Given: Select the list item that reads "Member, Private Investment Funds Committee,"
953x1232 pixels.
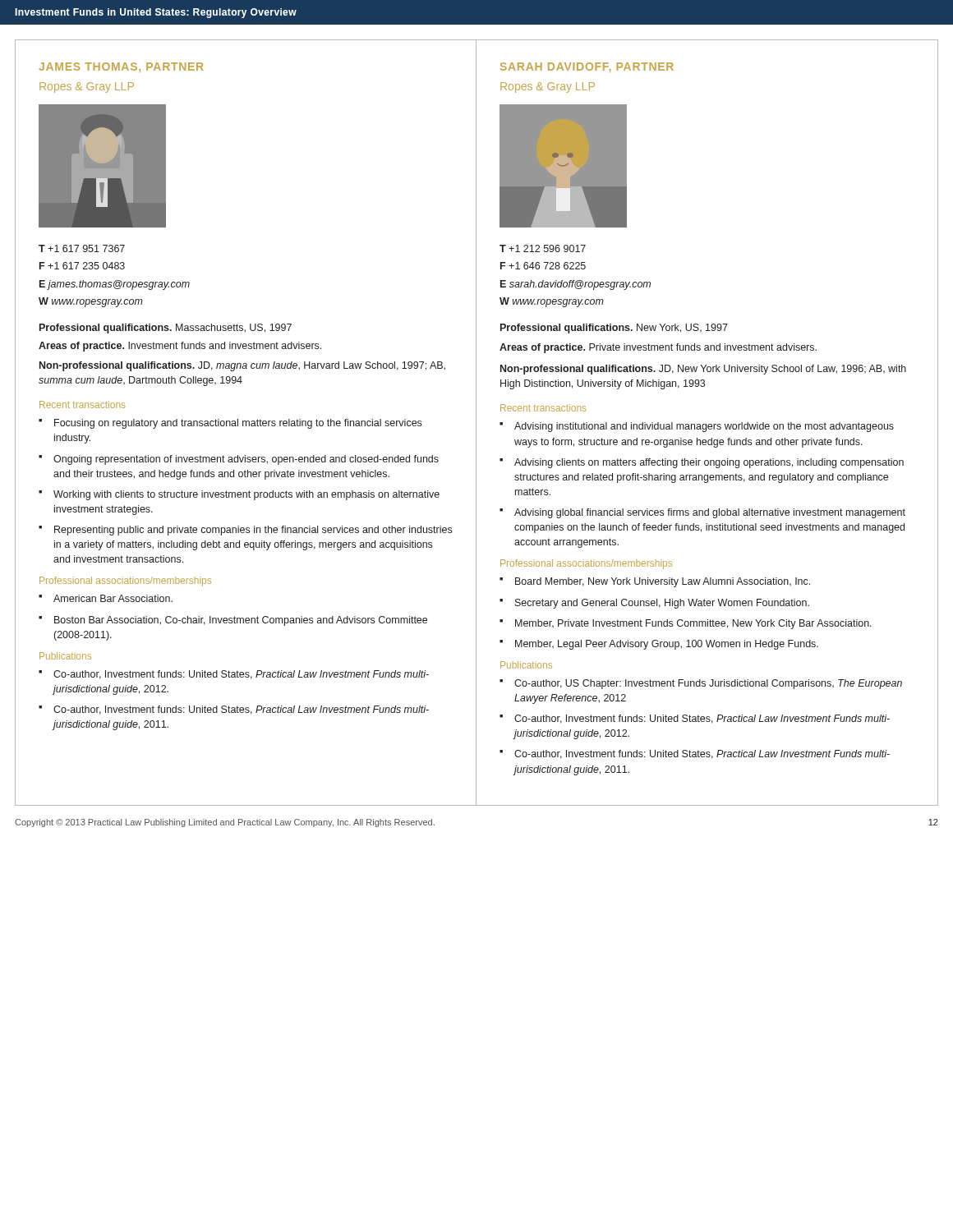Looking at the screenshot, I should [693, 623].
